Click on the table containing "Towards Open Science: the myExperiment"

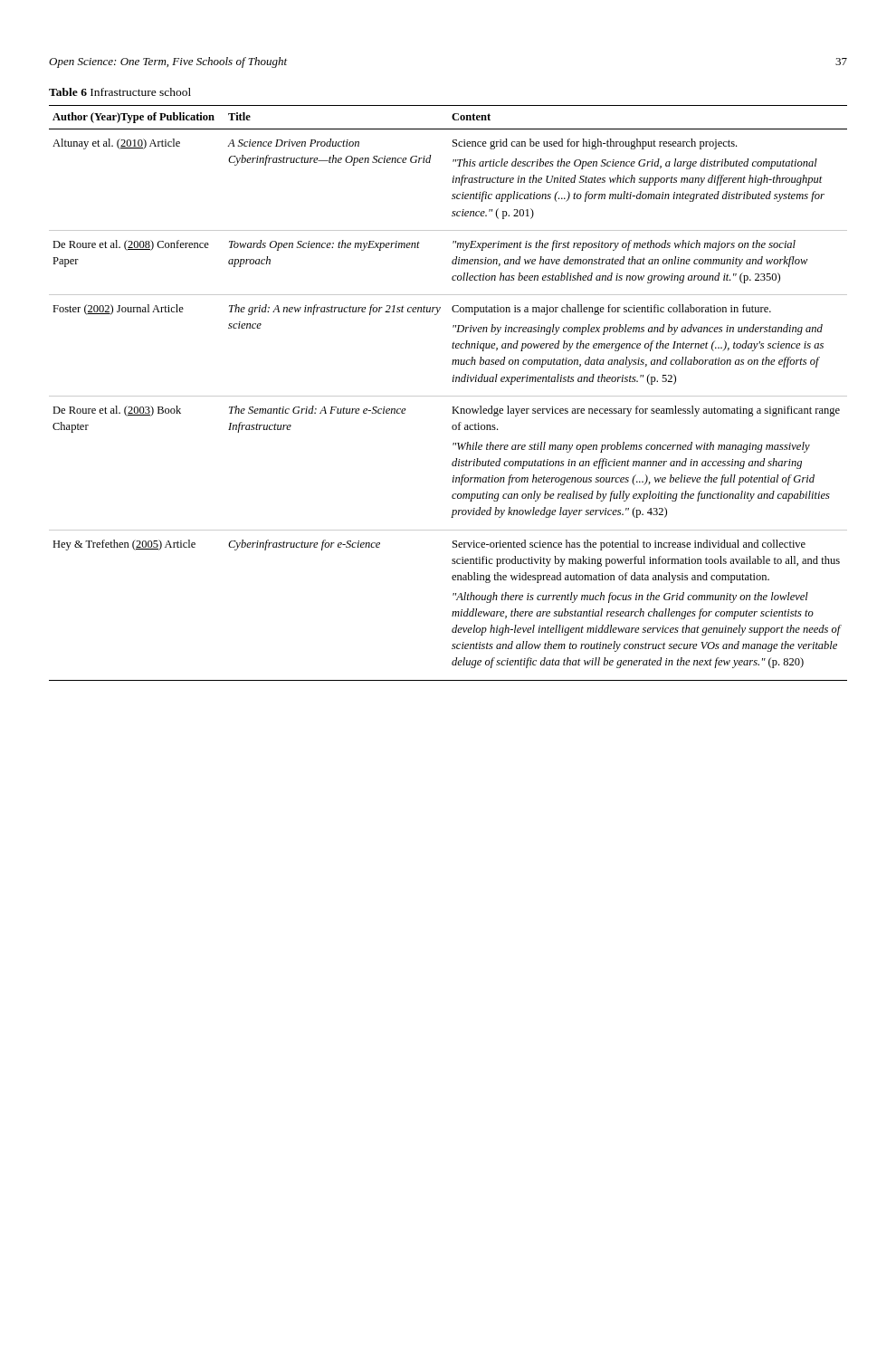448,393
